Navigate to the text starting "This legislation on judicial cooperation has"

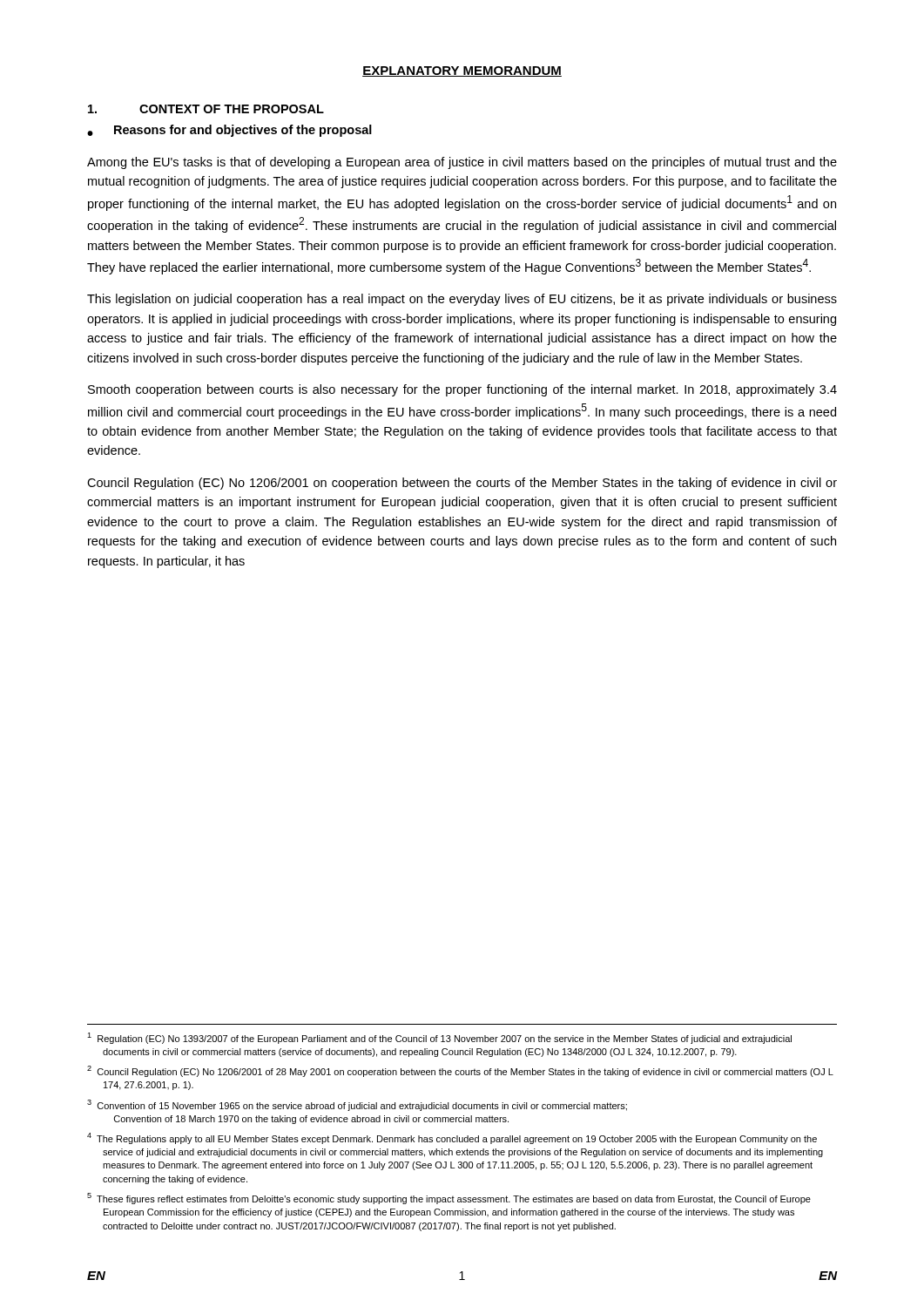462,329
